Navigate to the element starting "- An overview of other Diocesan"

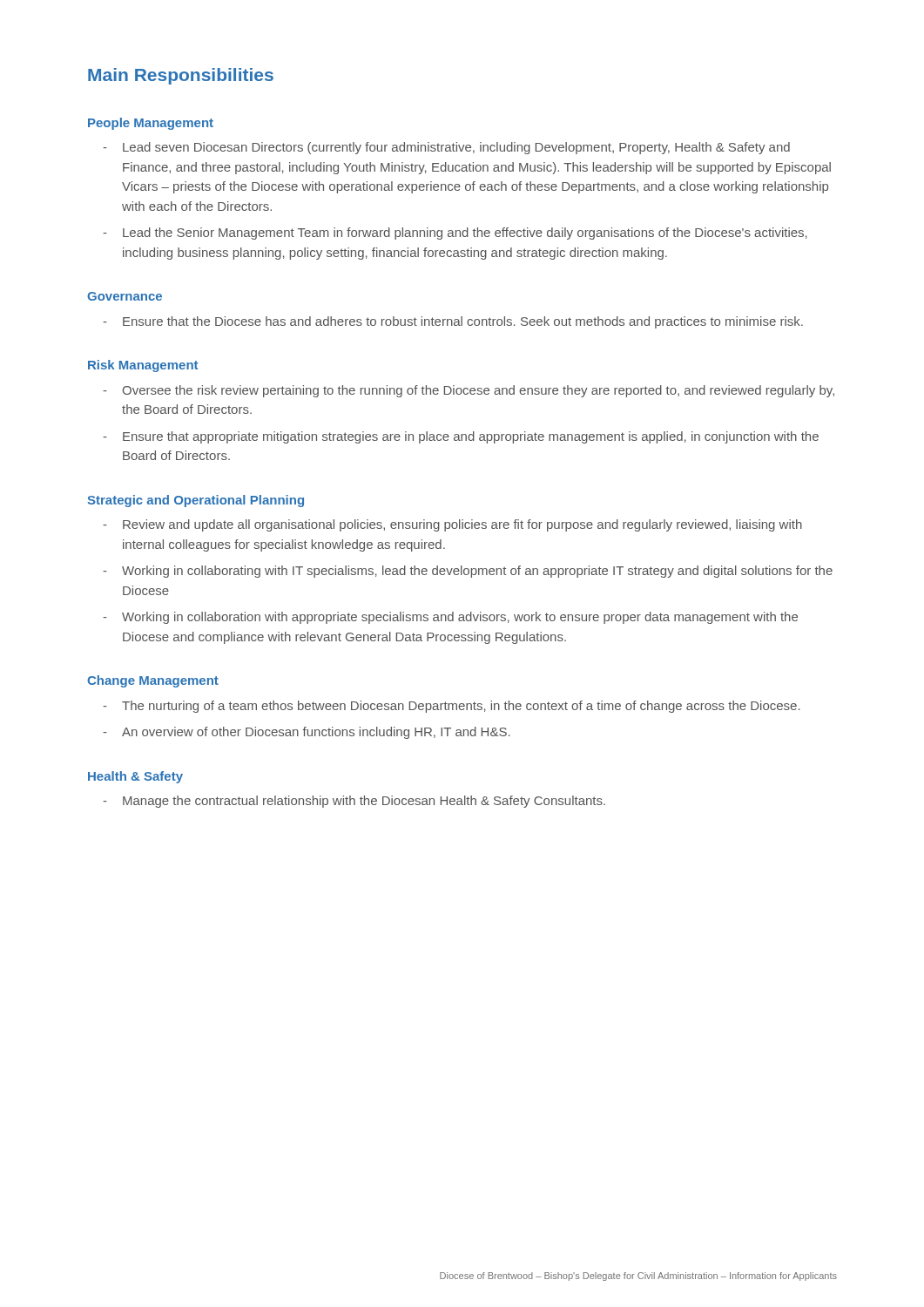tap(470, 732)
